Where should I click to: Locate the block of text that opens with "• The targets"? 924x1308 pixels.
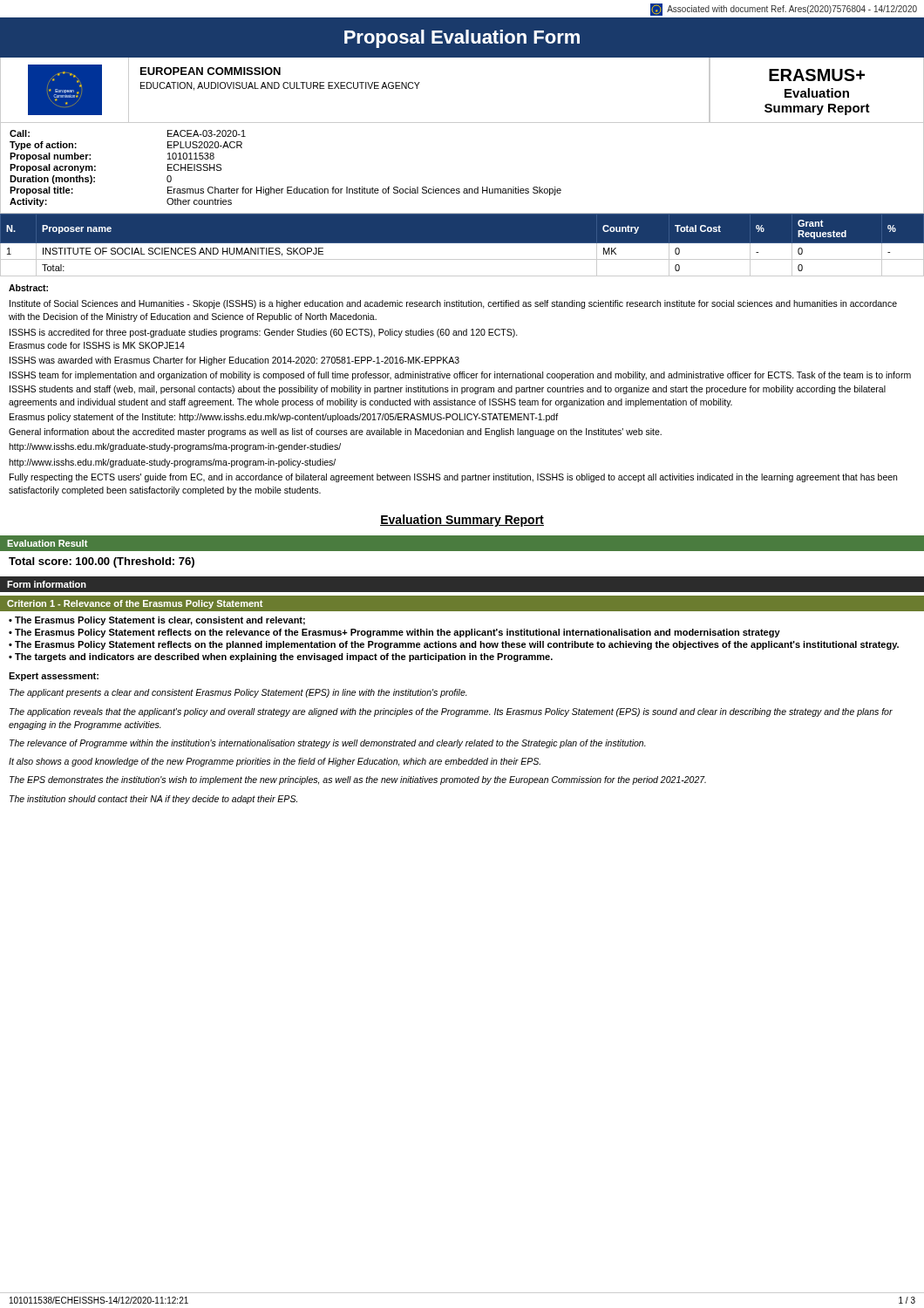click(x=281, y=657)
